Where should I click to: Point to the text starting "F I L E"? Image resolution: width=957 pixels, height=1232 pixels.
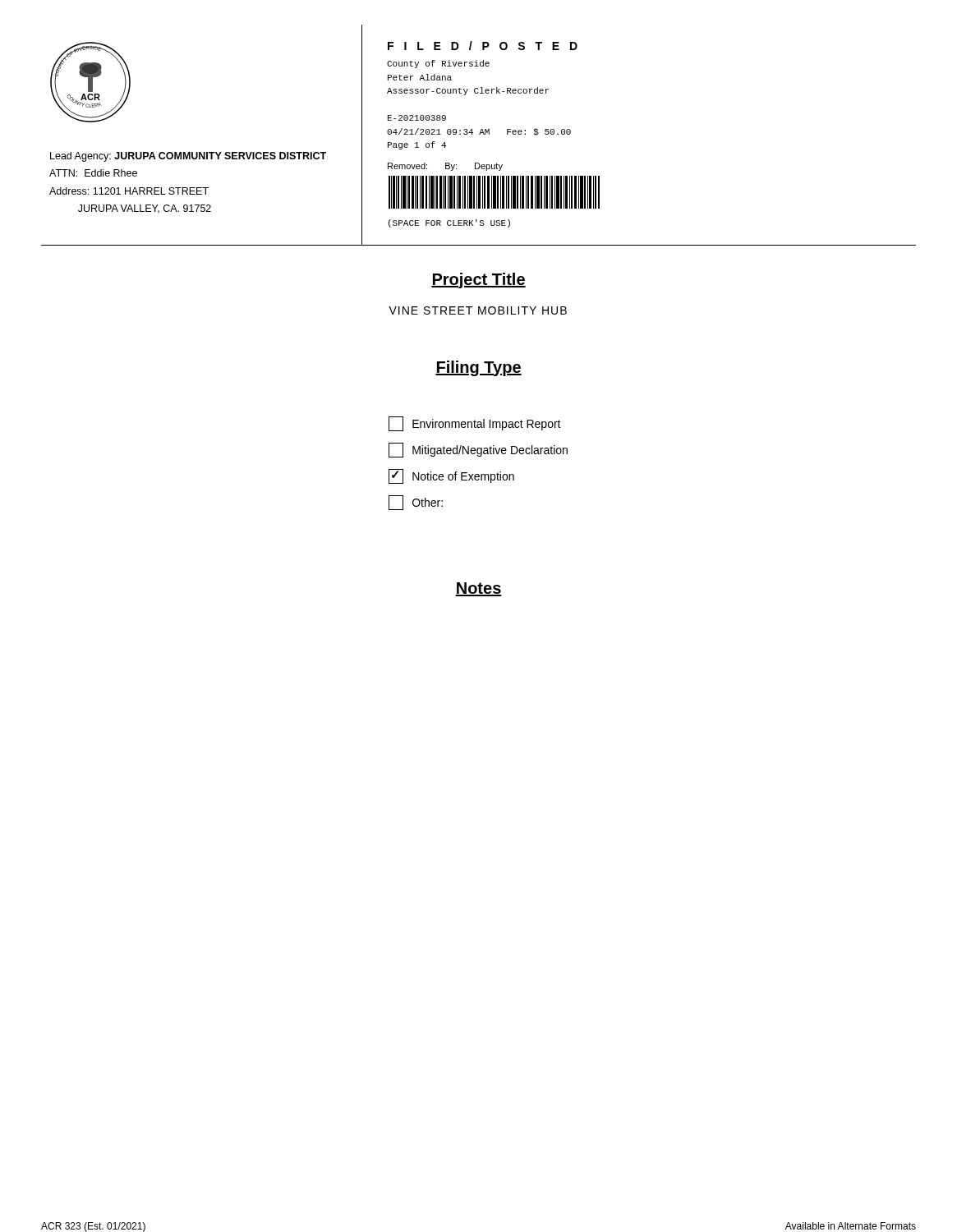pyautogui.click(x=483, y=46)
